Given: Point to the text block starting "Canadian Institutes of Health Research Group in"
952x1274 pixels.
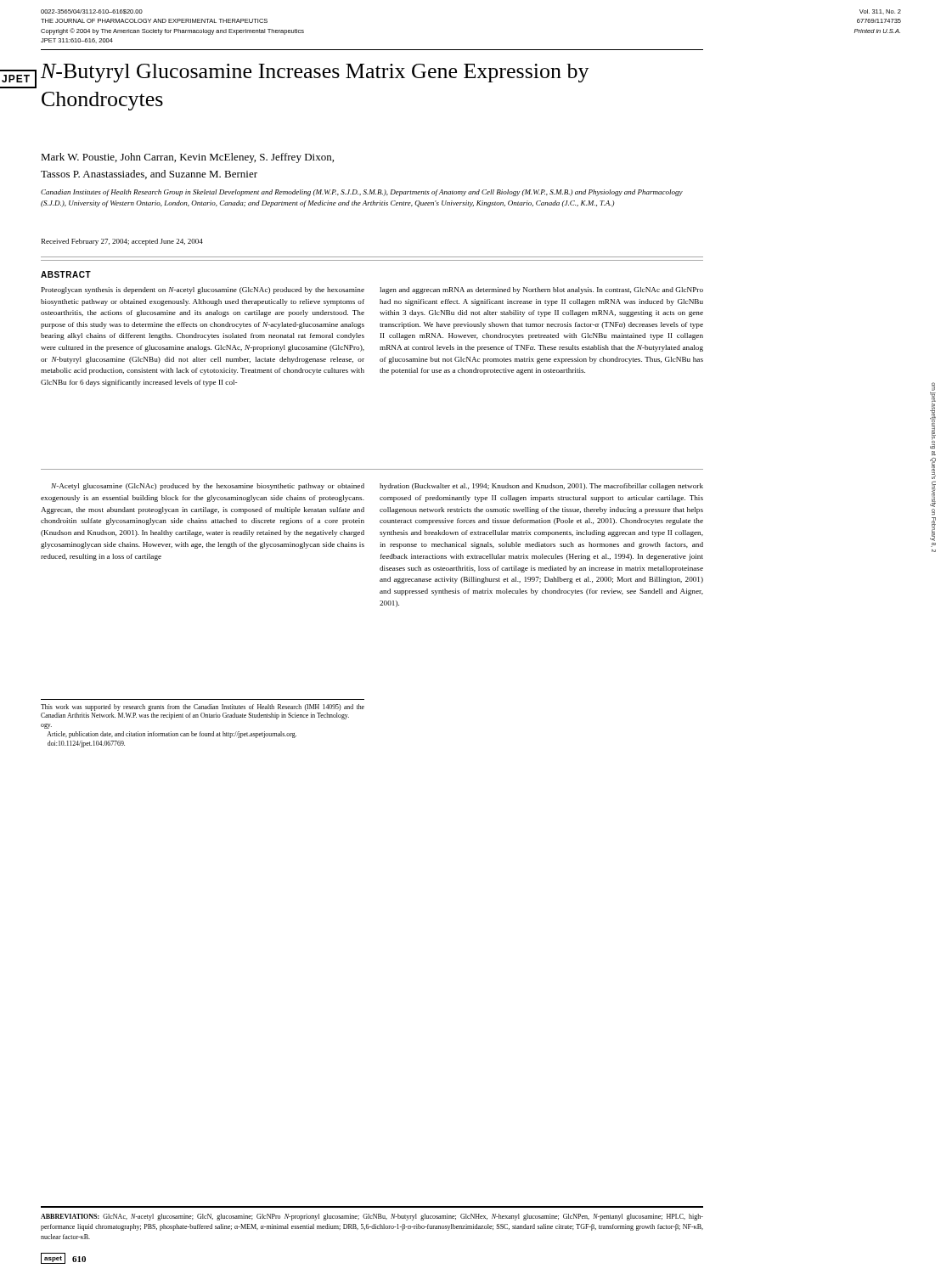Looking at the screenshot, I should click(x=362, y=197).
